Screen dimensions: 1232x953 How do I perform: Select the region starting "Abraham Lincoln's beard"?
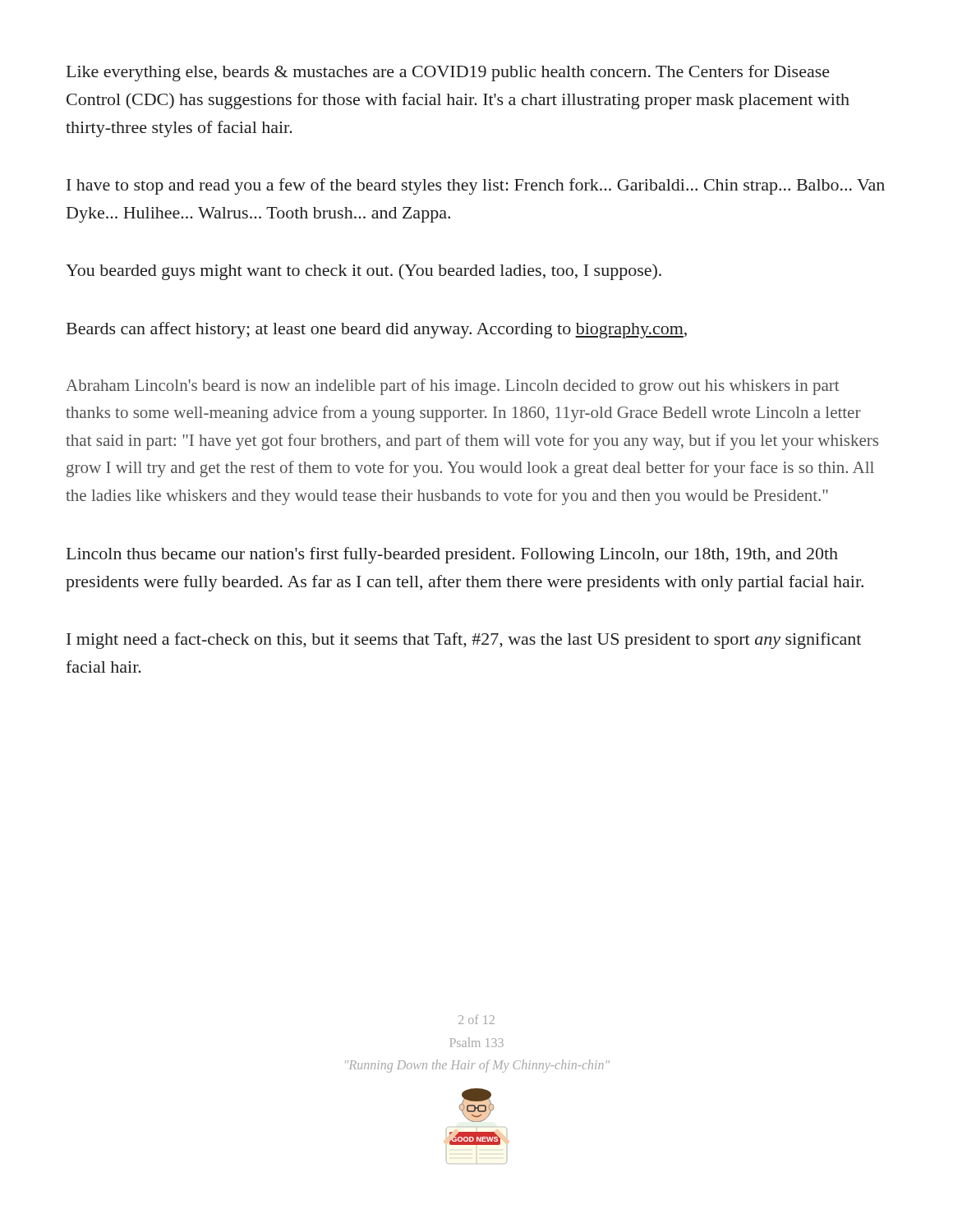click(472, 440)
